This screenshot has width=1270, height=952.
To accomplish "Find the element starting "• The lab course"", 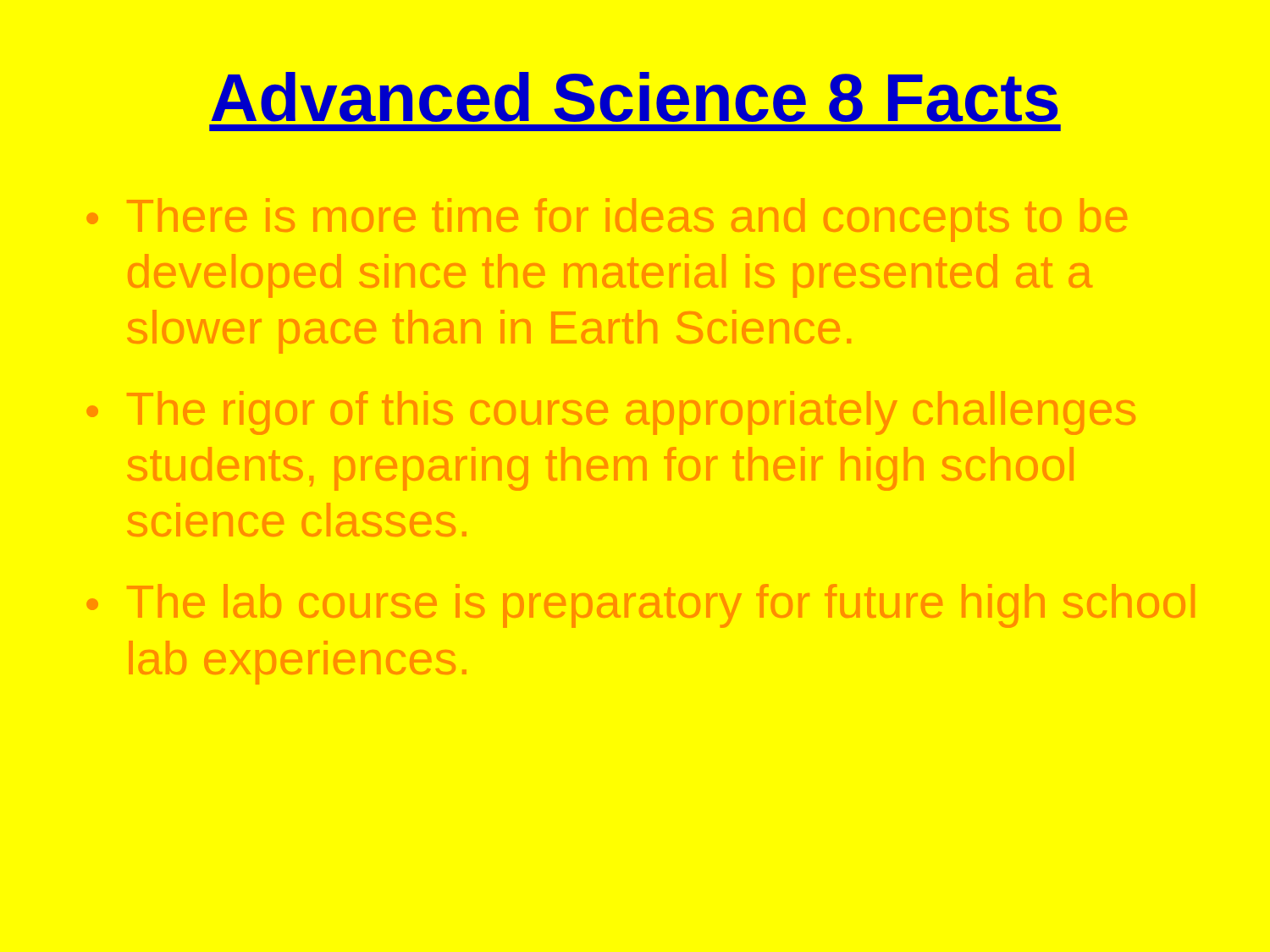I will 648,630.
